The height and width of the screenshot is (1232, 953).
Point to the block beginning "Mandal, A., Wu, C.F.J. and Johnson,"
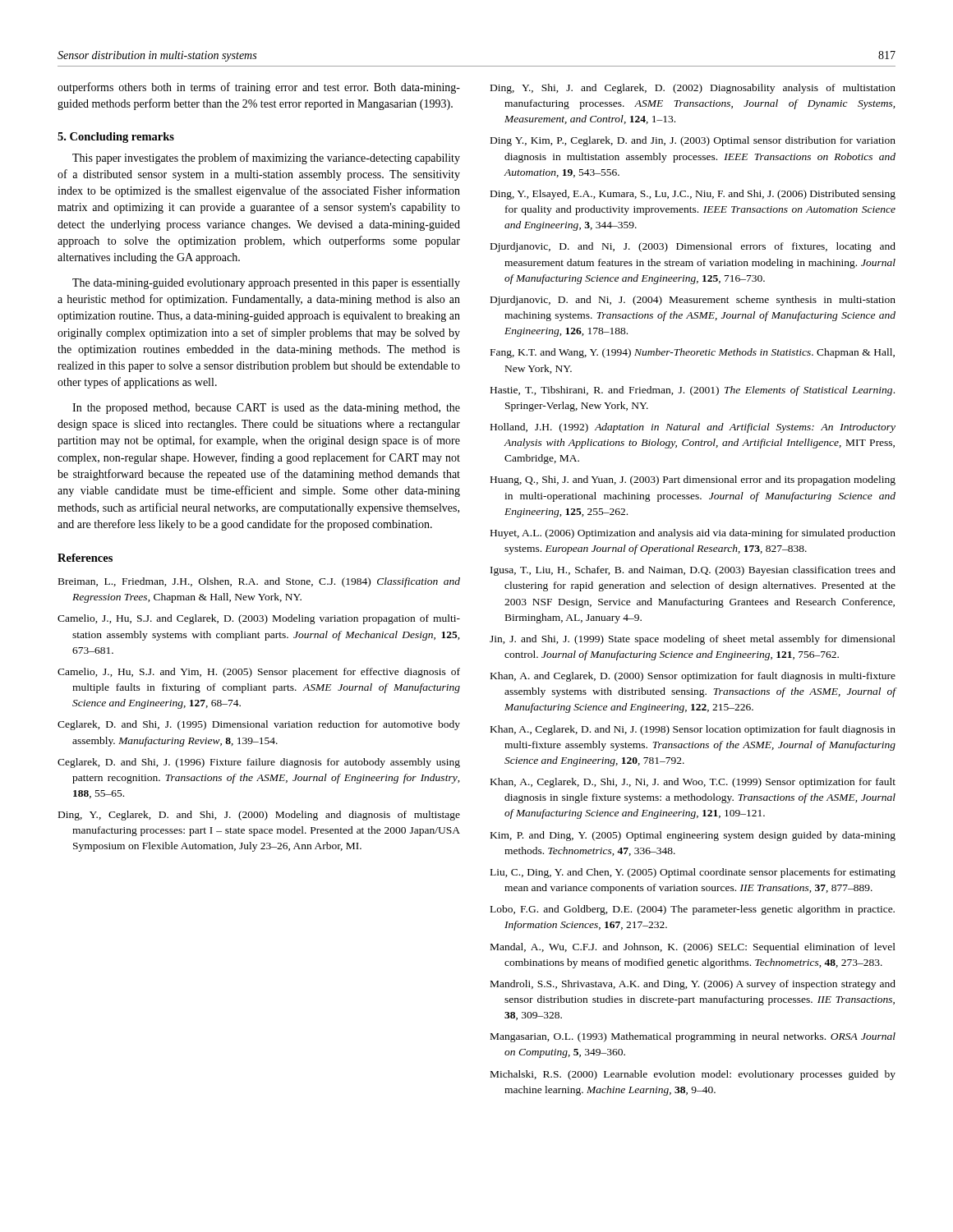693,954
